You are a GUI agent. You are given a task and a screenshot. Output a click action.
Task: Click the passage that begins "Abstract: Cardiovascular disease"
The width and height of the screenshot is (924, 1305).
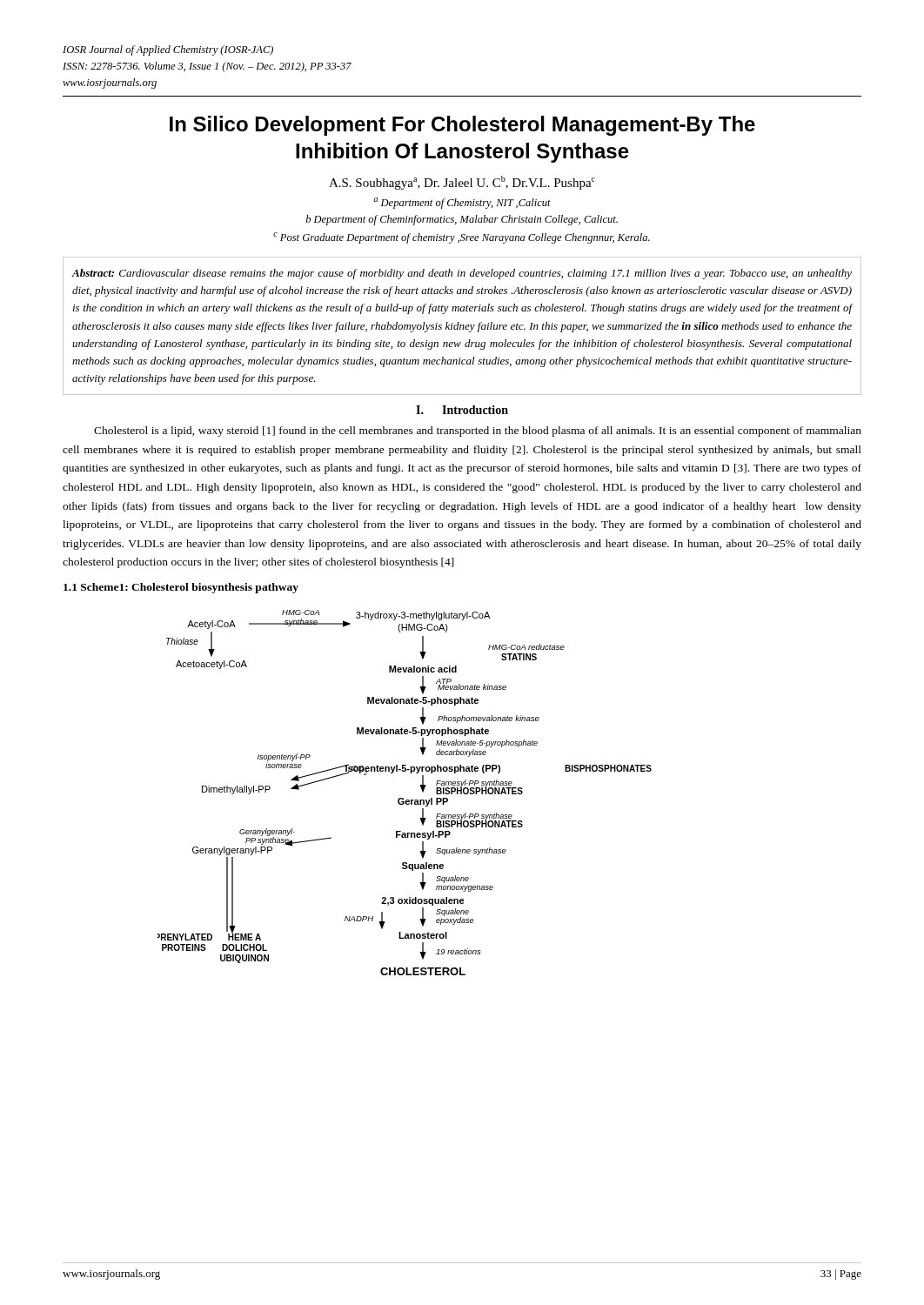click(462, 325)
